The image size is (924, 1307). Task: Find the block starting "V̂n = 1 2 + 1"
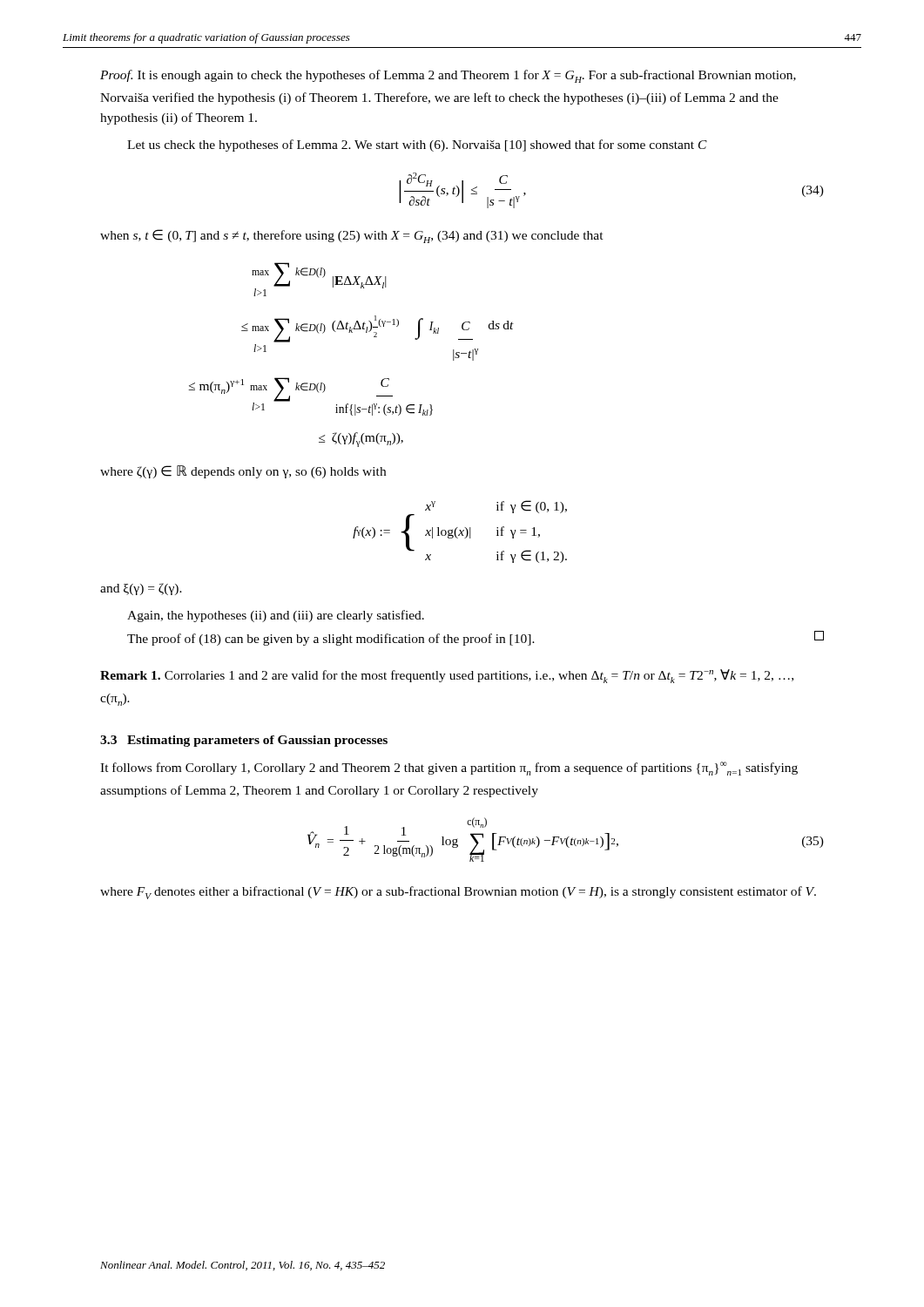tap(564, 841)
